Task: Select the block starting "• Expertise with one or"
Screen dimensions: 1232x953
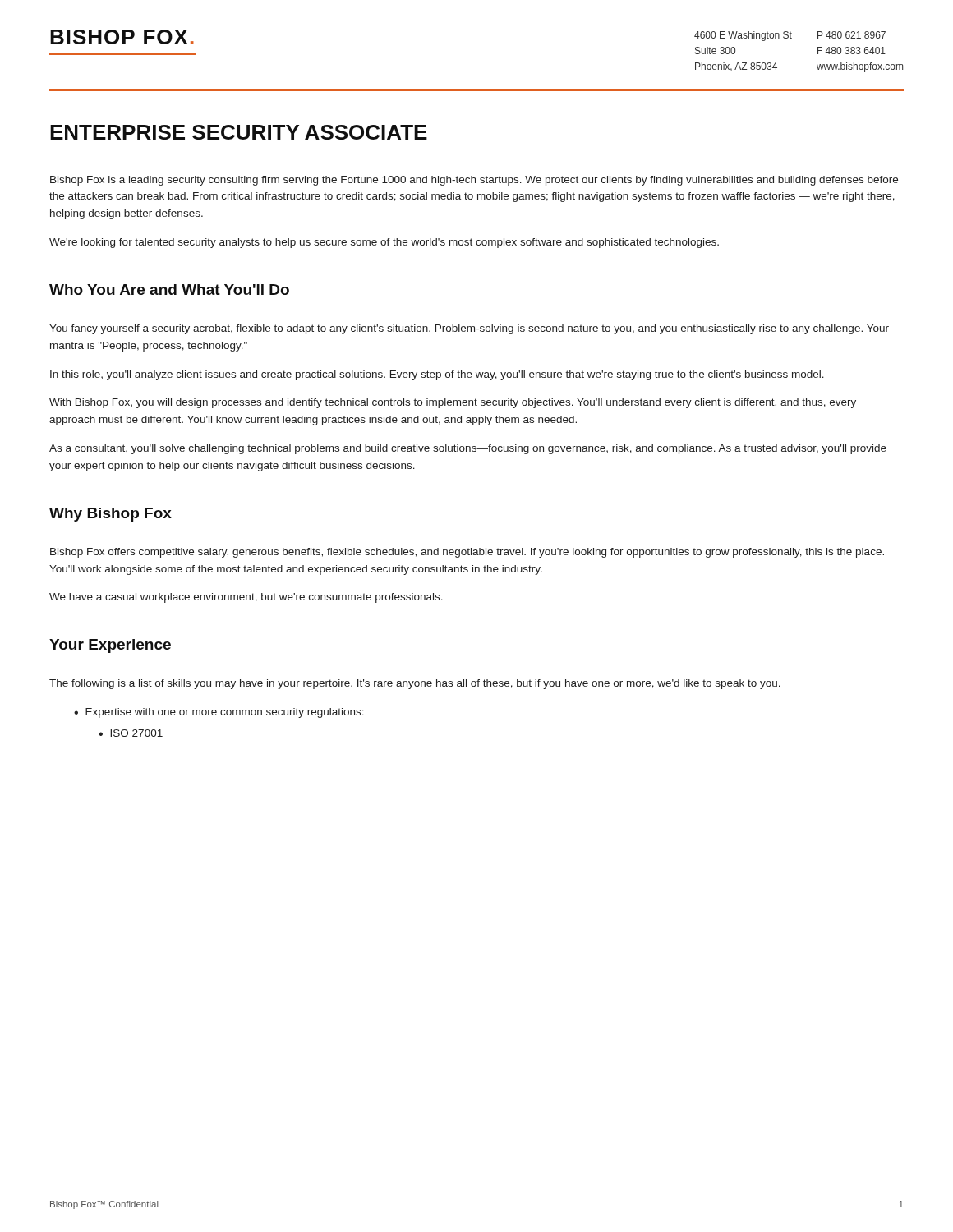Action: click(x=219, y=713)
